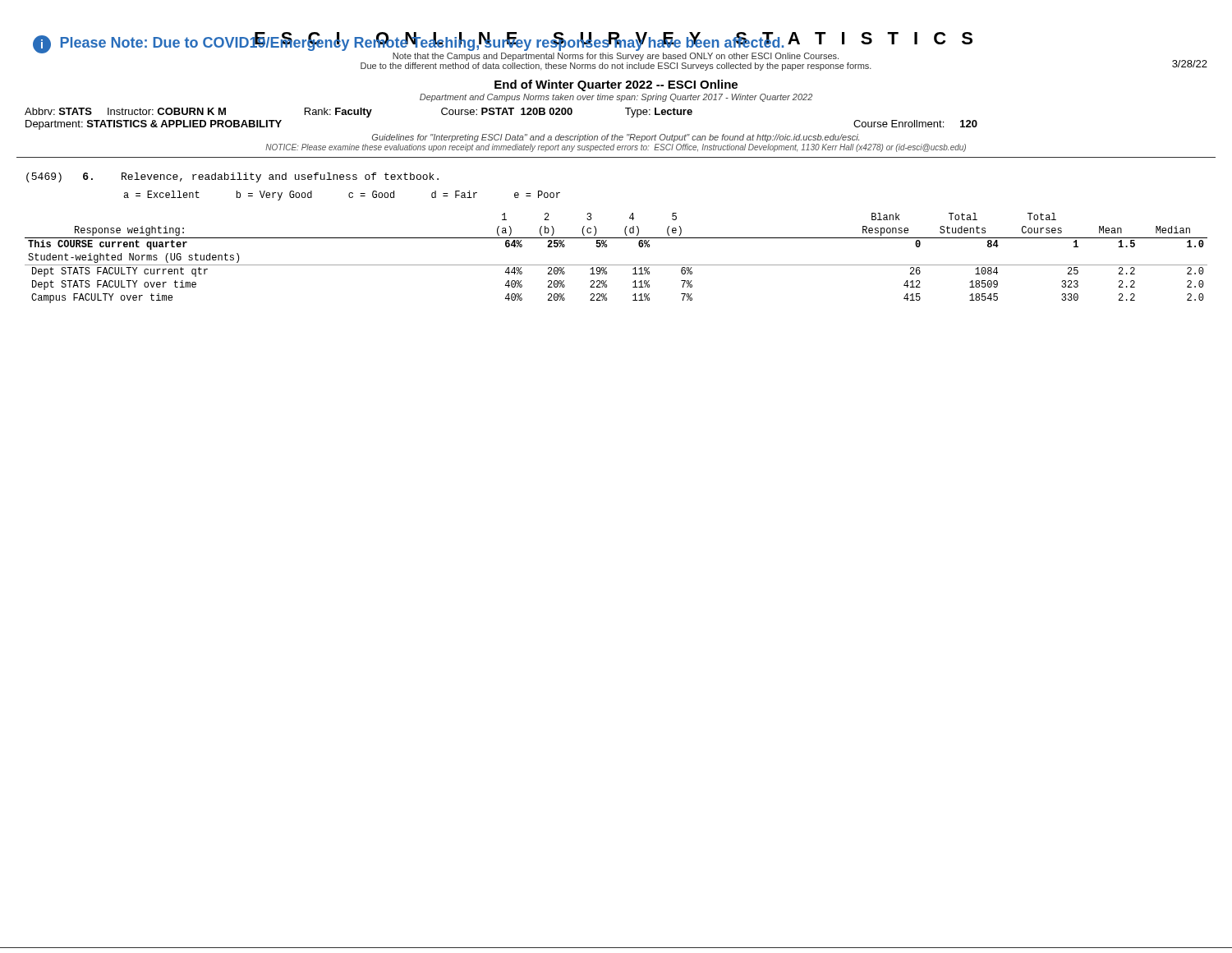The width and height of the screenshot is (1232, 953).
Task: Click on the text block containing "Note that the Campus and Departmental Norms"
Action: [x=616, y=61]
